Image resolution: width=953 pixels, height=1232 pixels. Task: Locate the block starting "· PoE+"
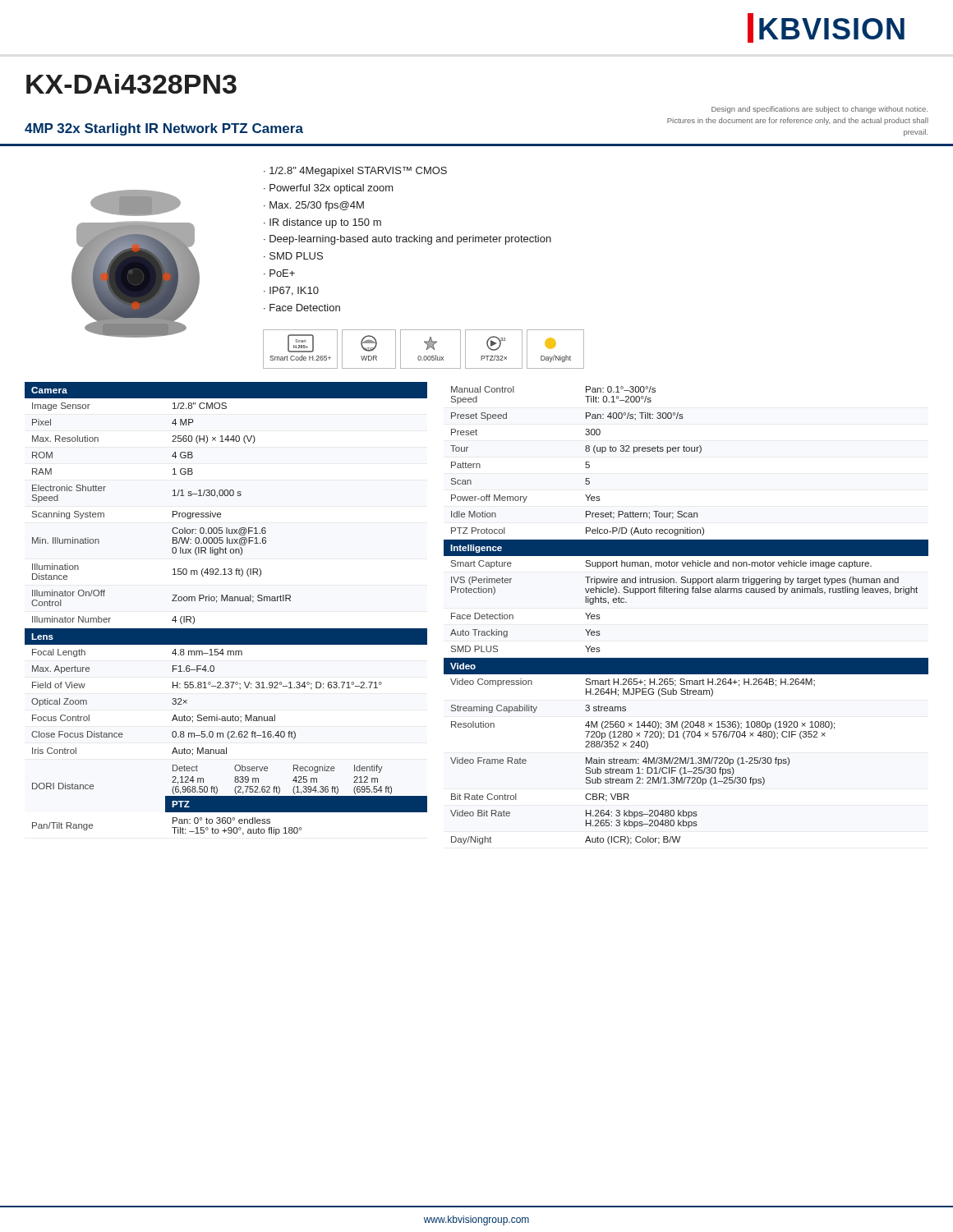click(279, 273)
